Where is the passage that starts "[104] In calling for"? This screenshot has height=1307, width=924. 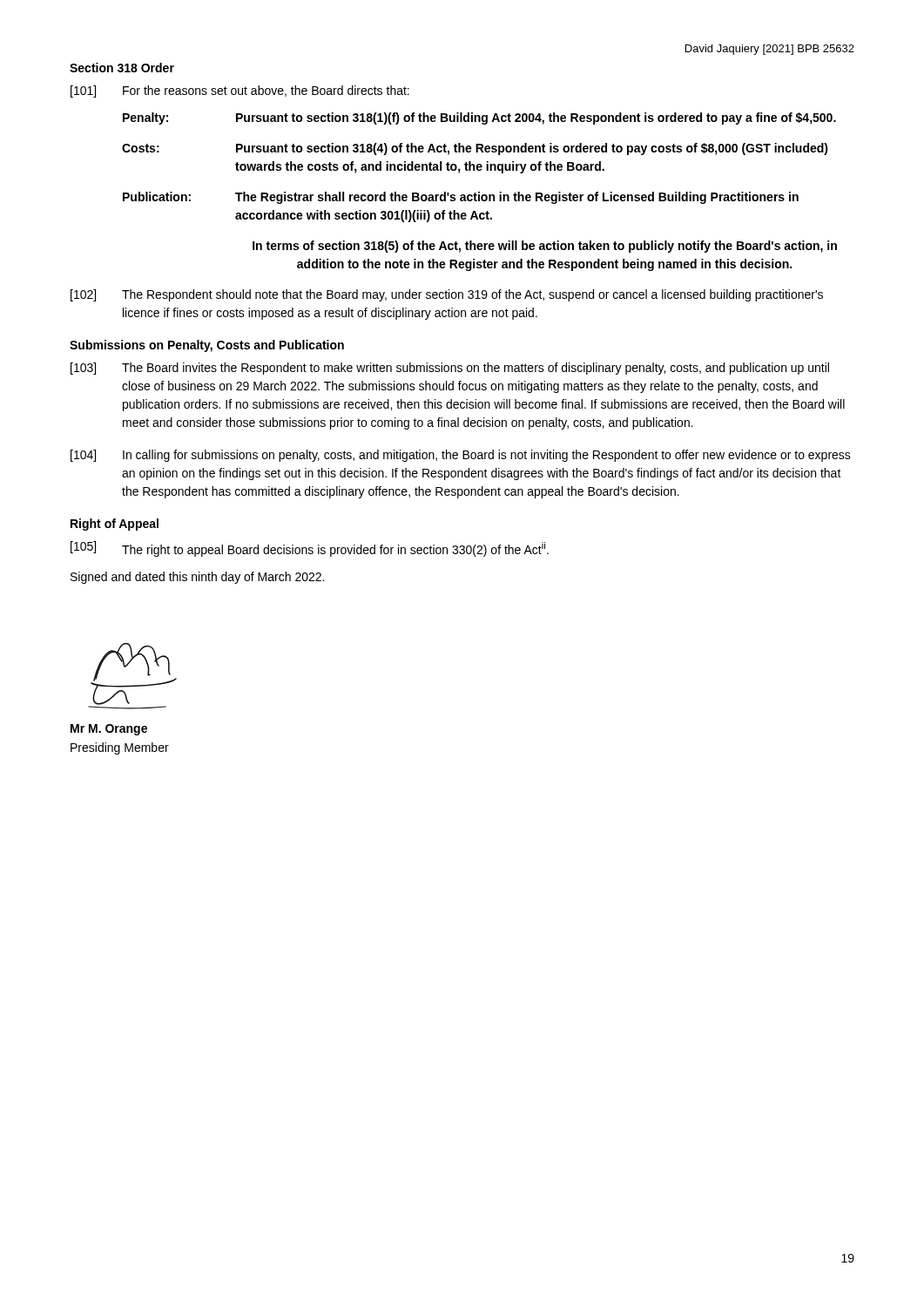coord(462,474)
